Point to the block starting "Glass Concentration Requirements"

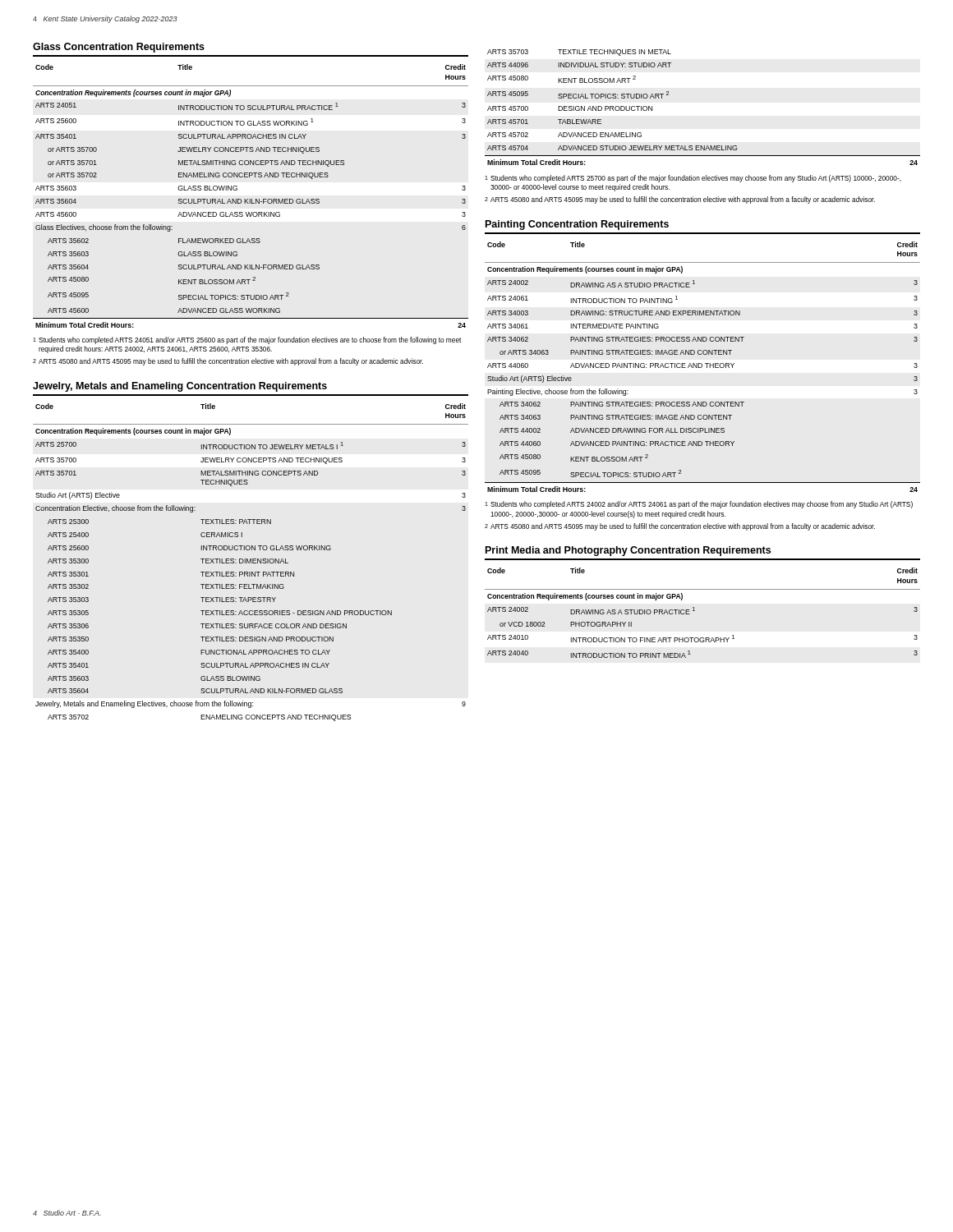119,47
